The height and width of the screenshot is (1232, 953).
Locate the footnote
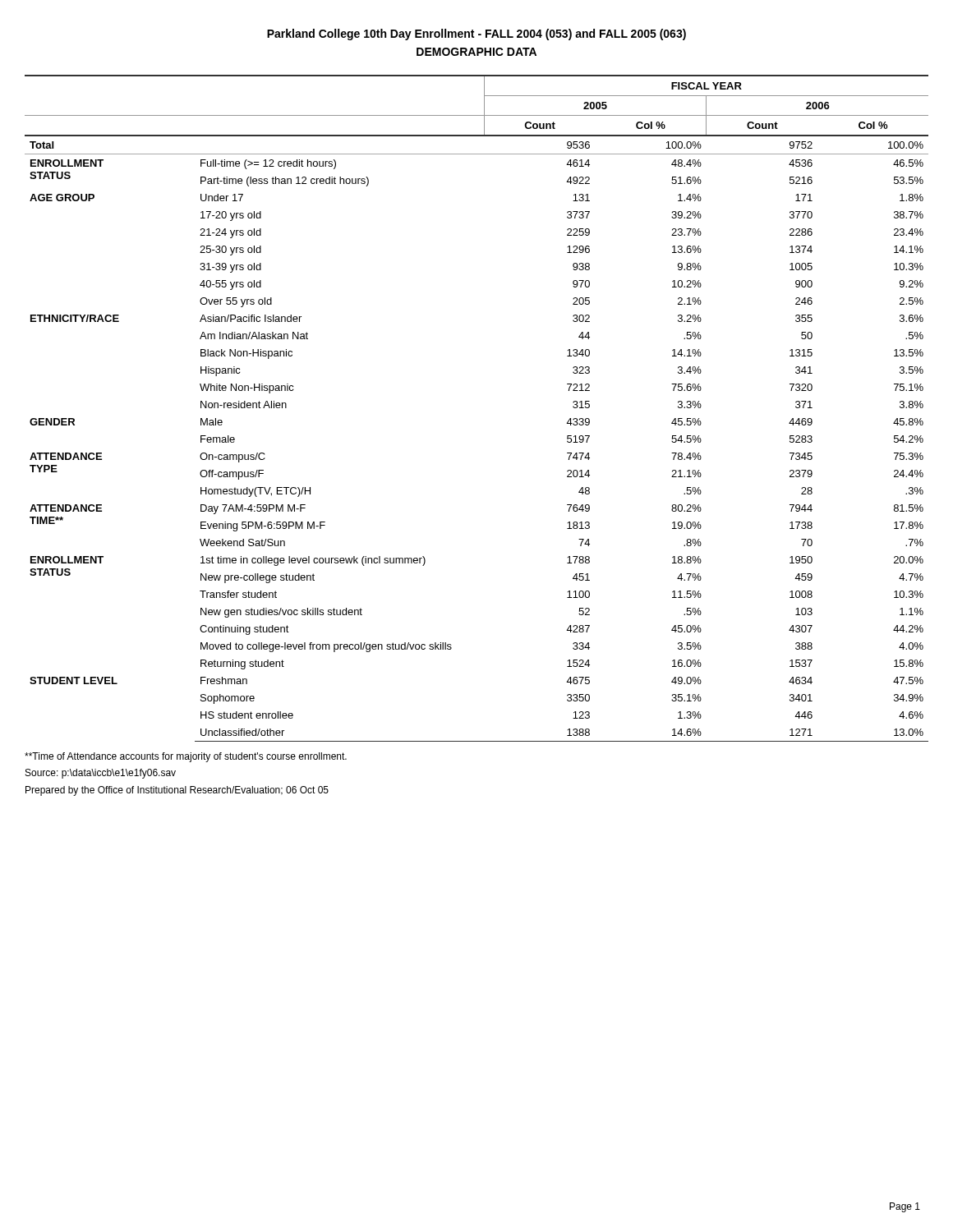[x=186, y=773]
